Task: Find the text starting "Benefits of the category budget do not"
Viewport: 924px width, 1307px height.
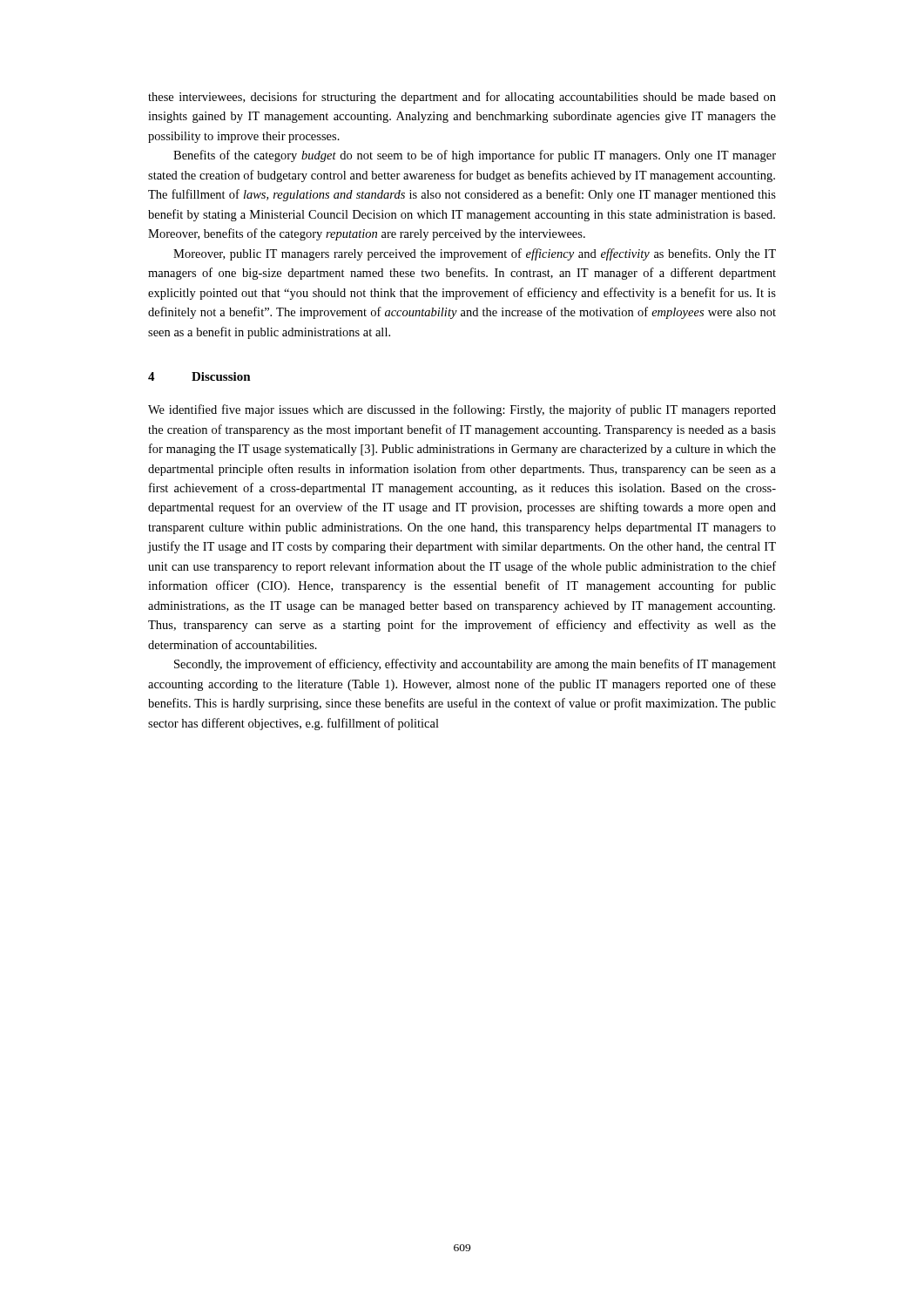Action: pyautogui.click(x=462, y=195)
